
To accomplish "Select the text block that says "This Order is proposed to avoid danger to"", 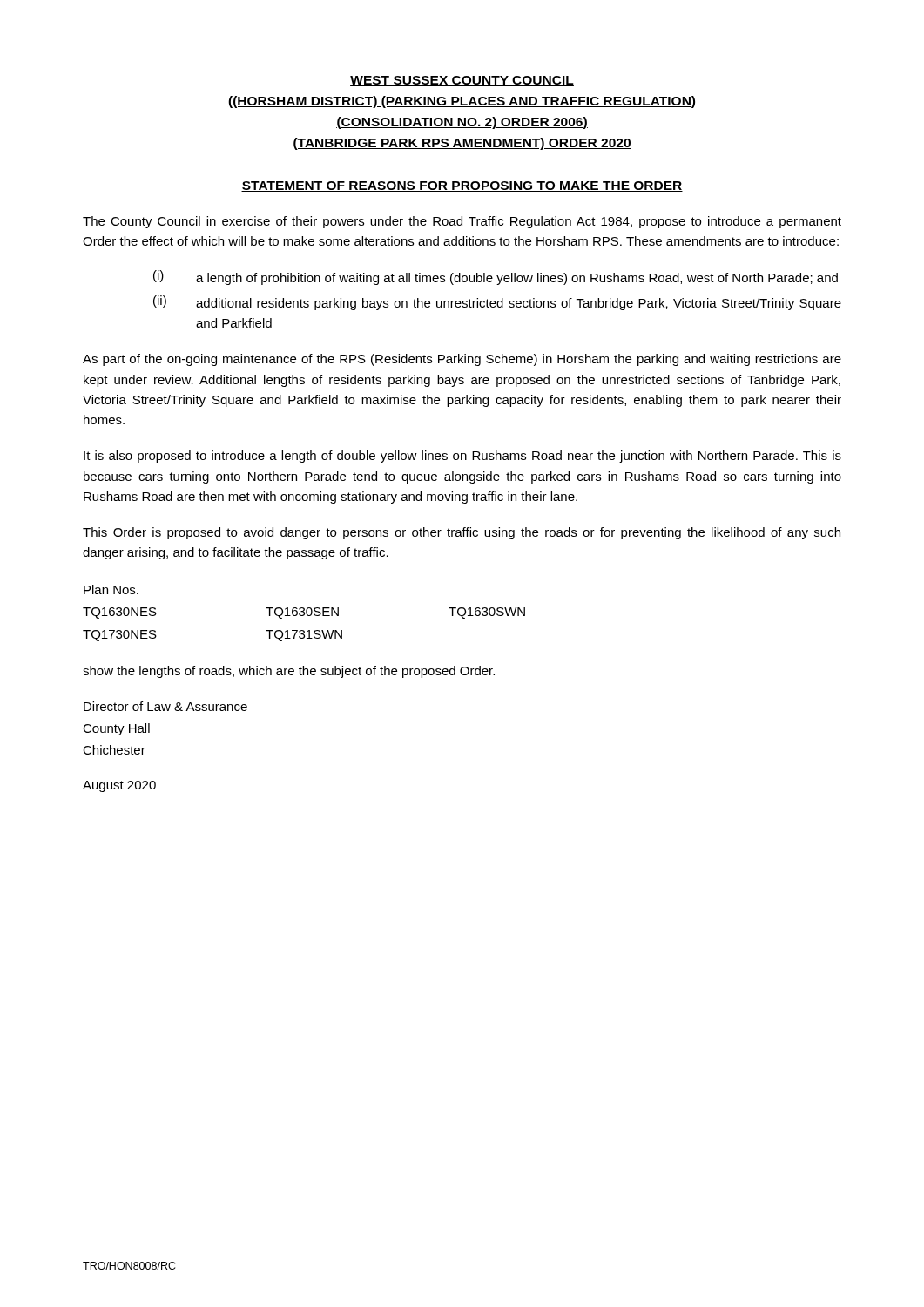I will [462, 542].
